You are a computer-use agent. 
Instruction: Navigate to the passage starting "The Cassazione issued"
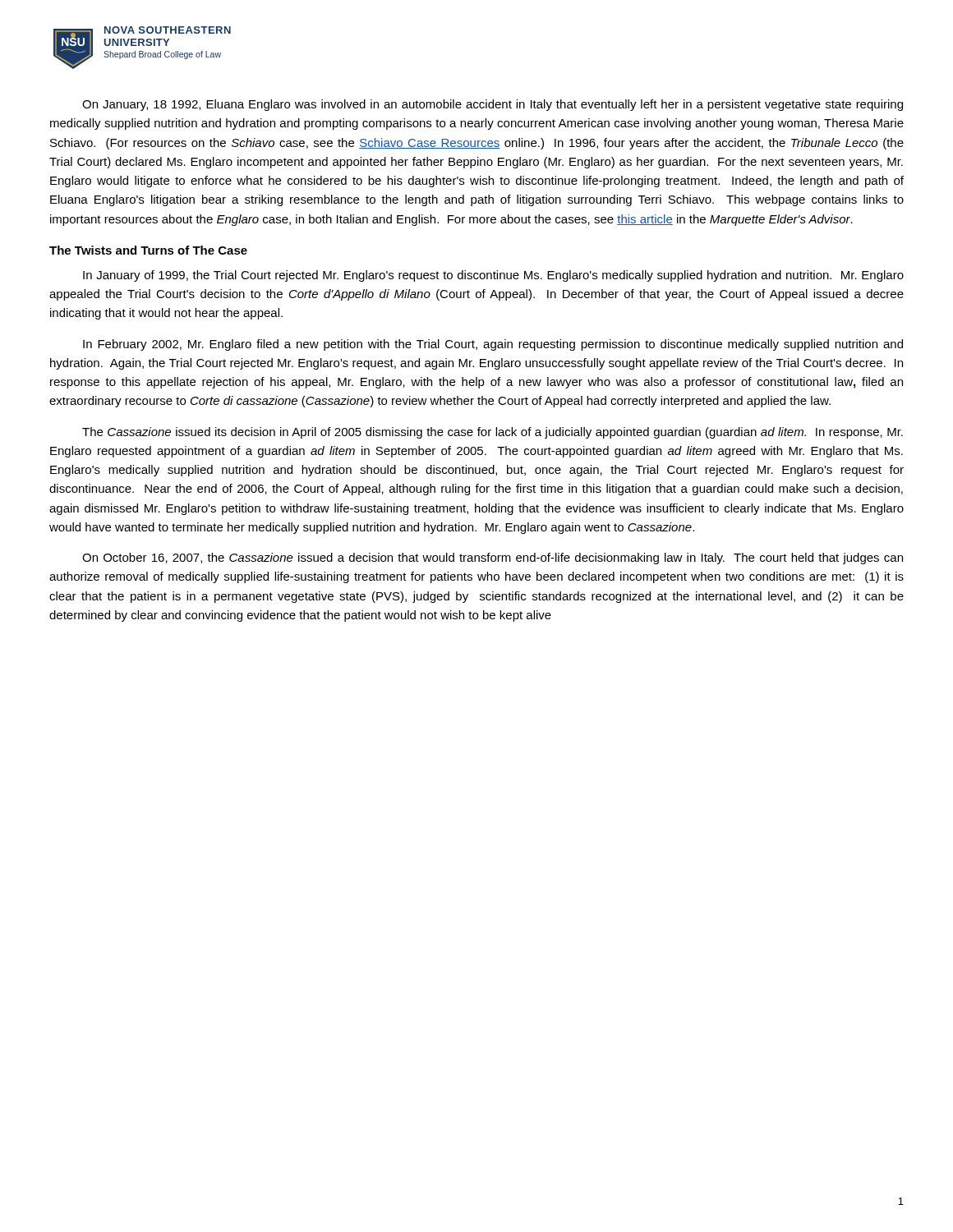click(476, 479)
